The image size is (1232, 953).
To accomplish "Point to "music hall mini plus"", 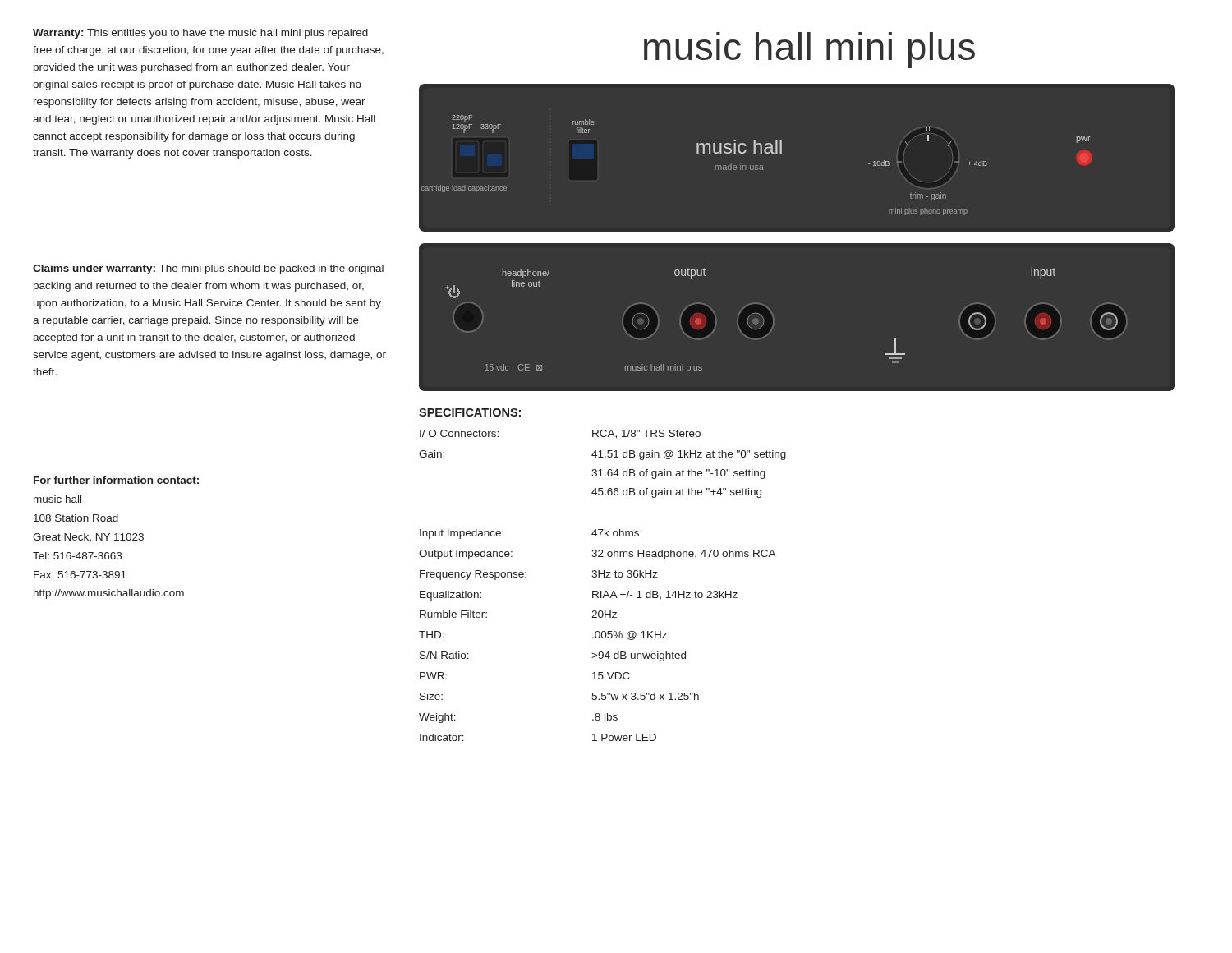I will click(x=809, y=47).
